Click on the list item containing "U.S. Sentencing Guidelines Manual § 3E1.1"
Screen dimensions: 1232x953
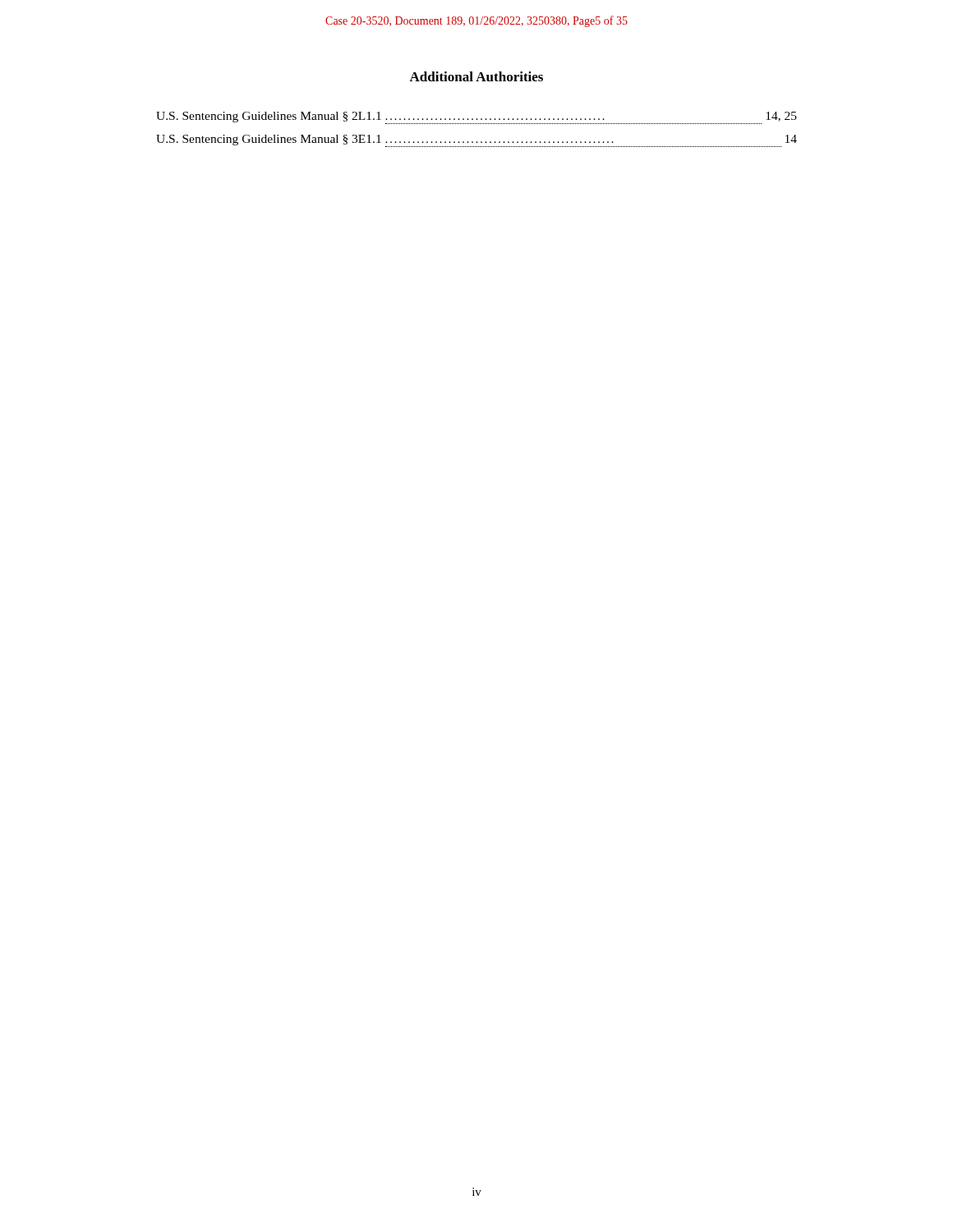(476, 140)
